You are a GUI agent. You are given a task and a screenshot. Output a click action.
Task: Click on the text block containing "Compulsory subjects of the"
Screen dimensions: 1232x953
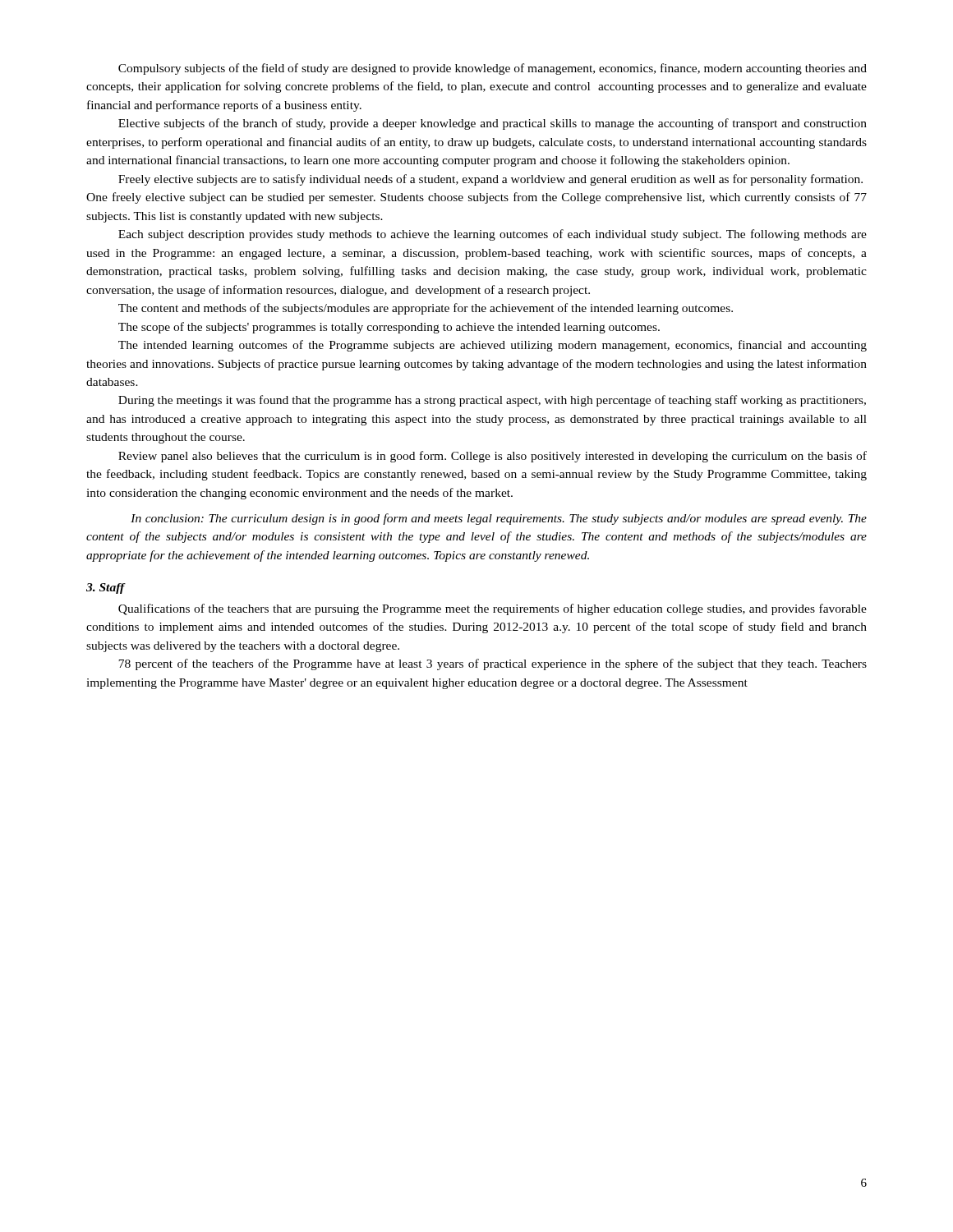pos(476,87)
